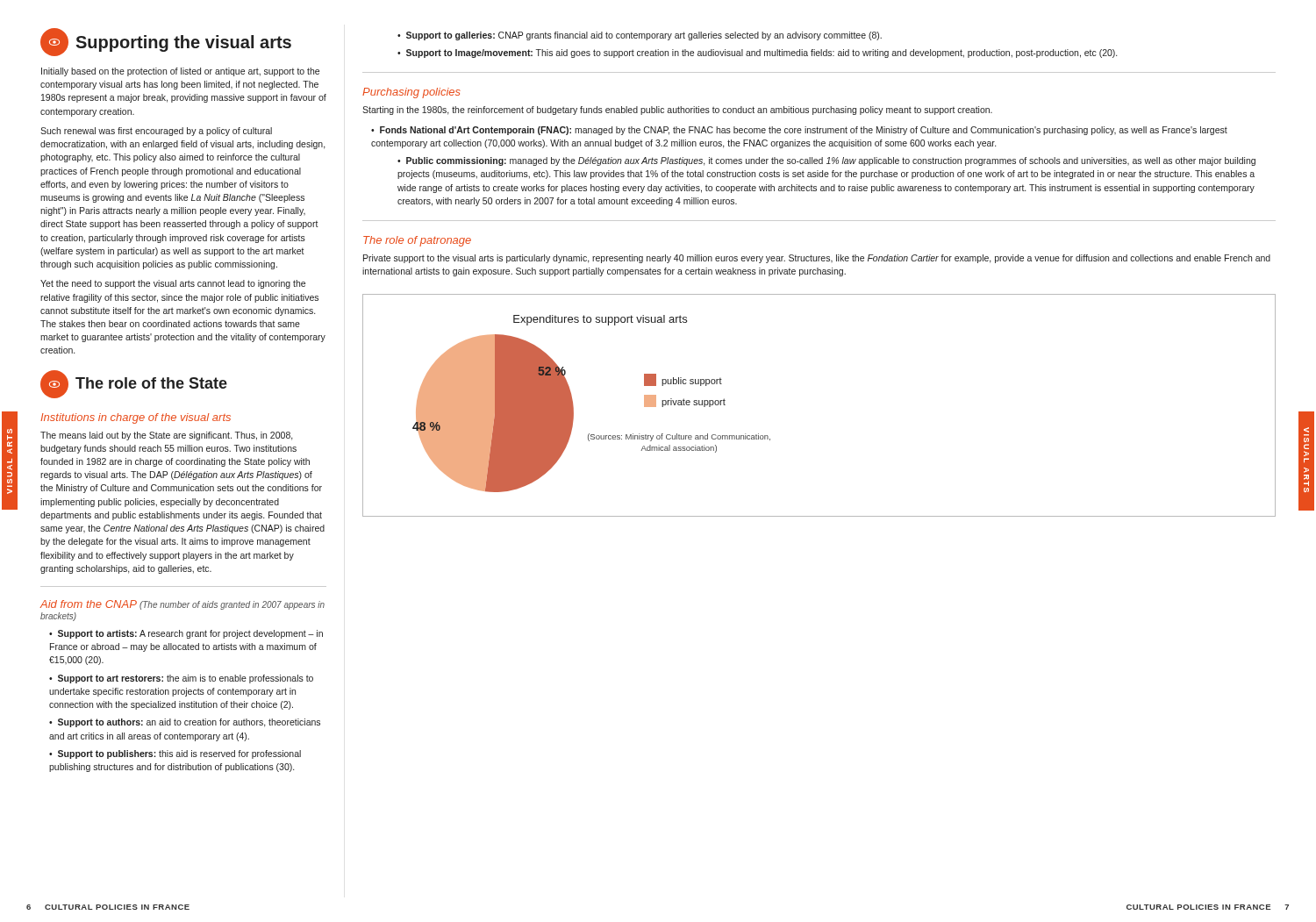The image size is (1316, 922).
Task: Click on the text block starting "The role of patronage"
Action: [417, 241]
